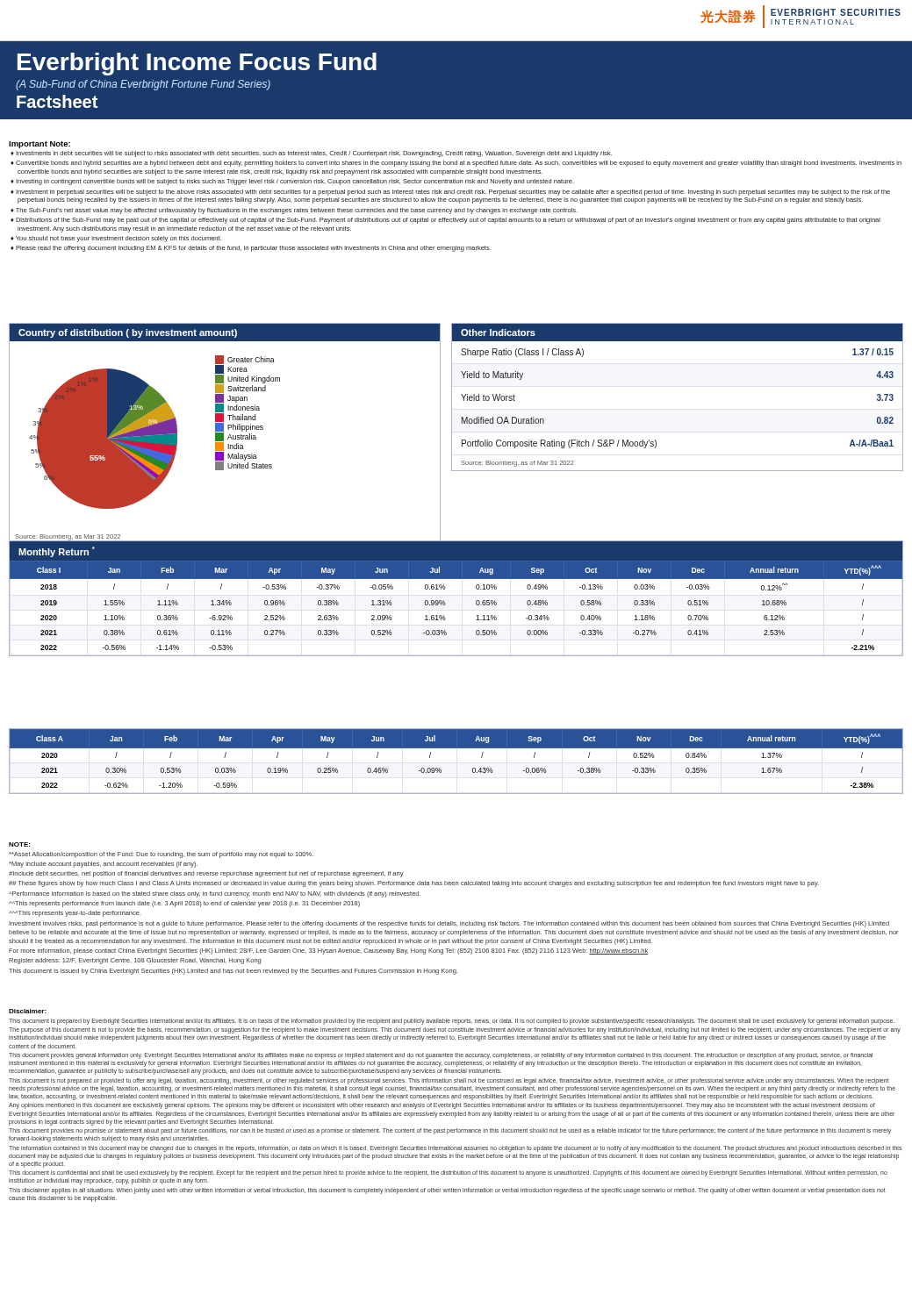Find the text starting "Other Indicators"
The image size is (912, 1316).
click(498, 333)
